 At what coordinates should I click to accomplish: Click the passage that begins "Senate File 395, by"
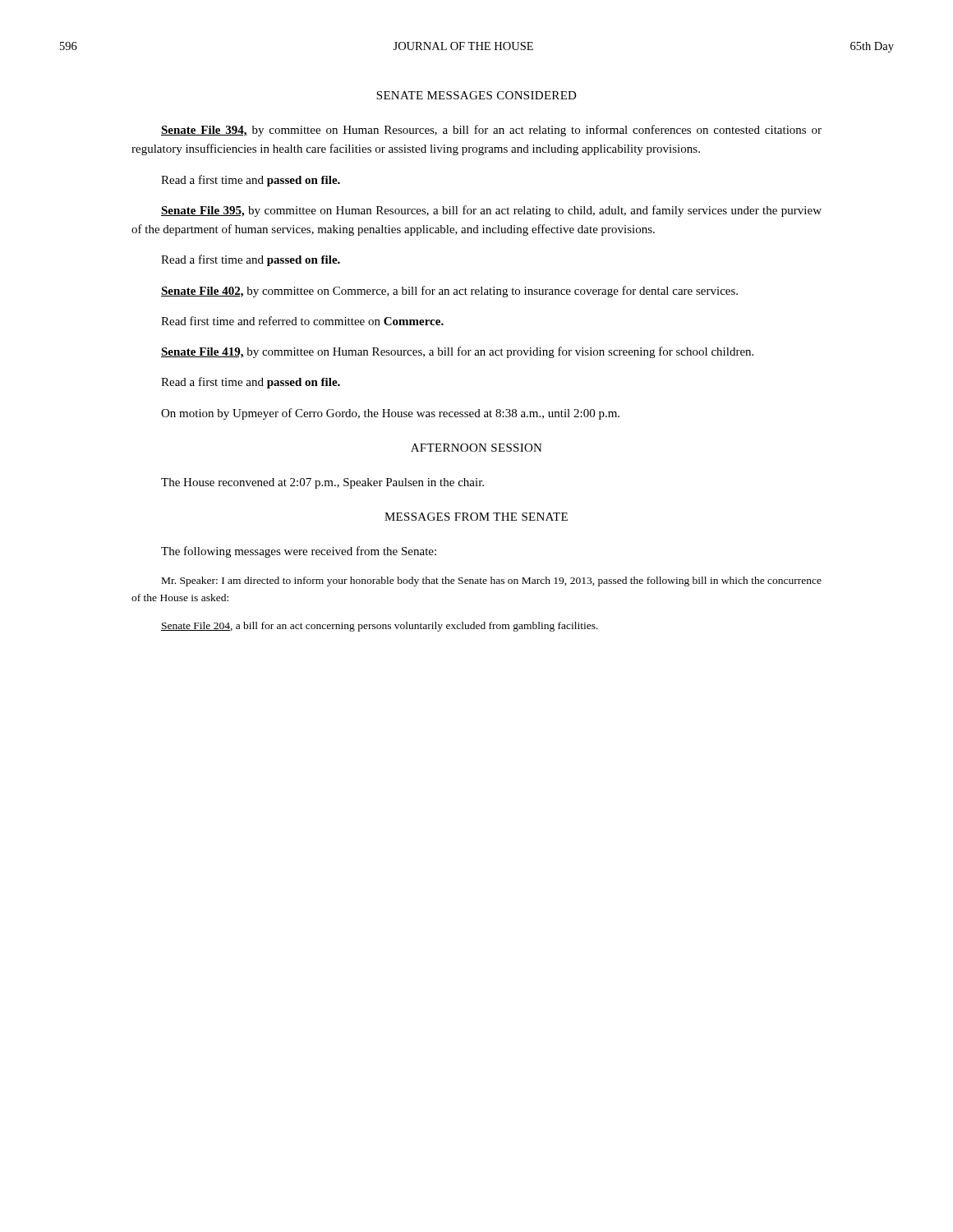(476, 220)
